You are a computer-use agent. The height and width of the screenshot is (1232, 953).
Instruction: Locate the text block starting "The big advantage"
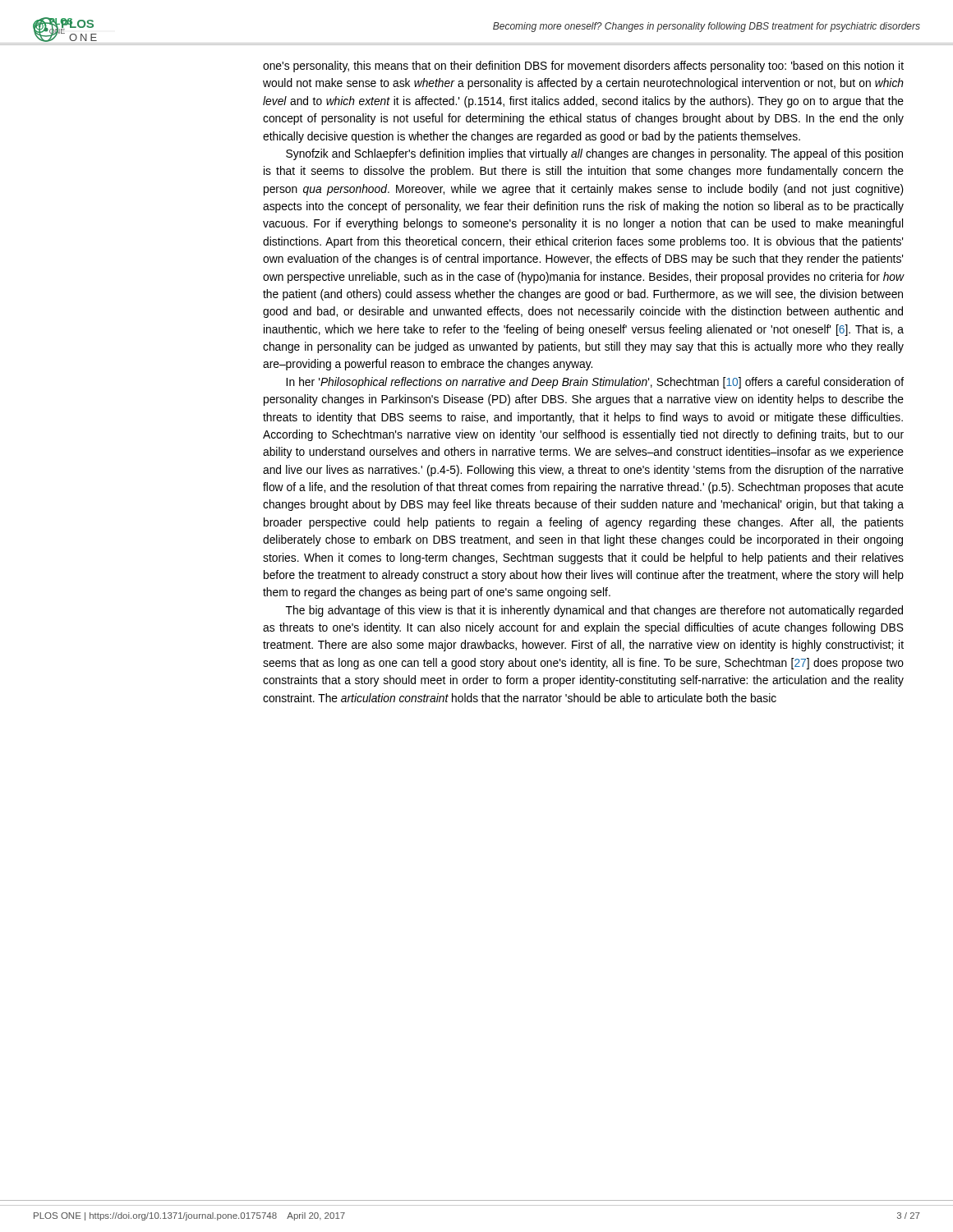point(583,654)
